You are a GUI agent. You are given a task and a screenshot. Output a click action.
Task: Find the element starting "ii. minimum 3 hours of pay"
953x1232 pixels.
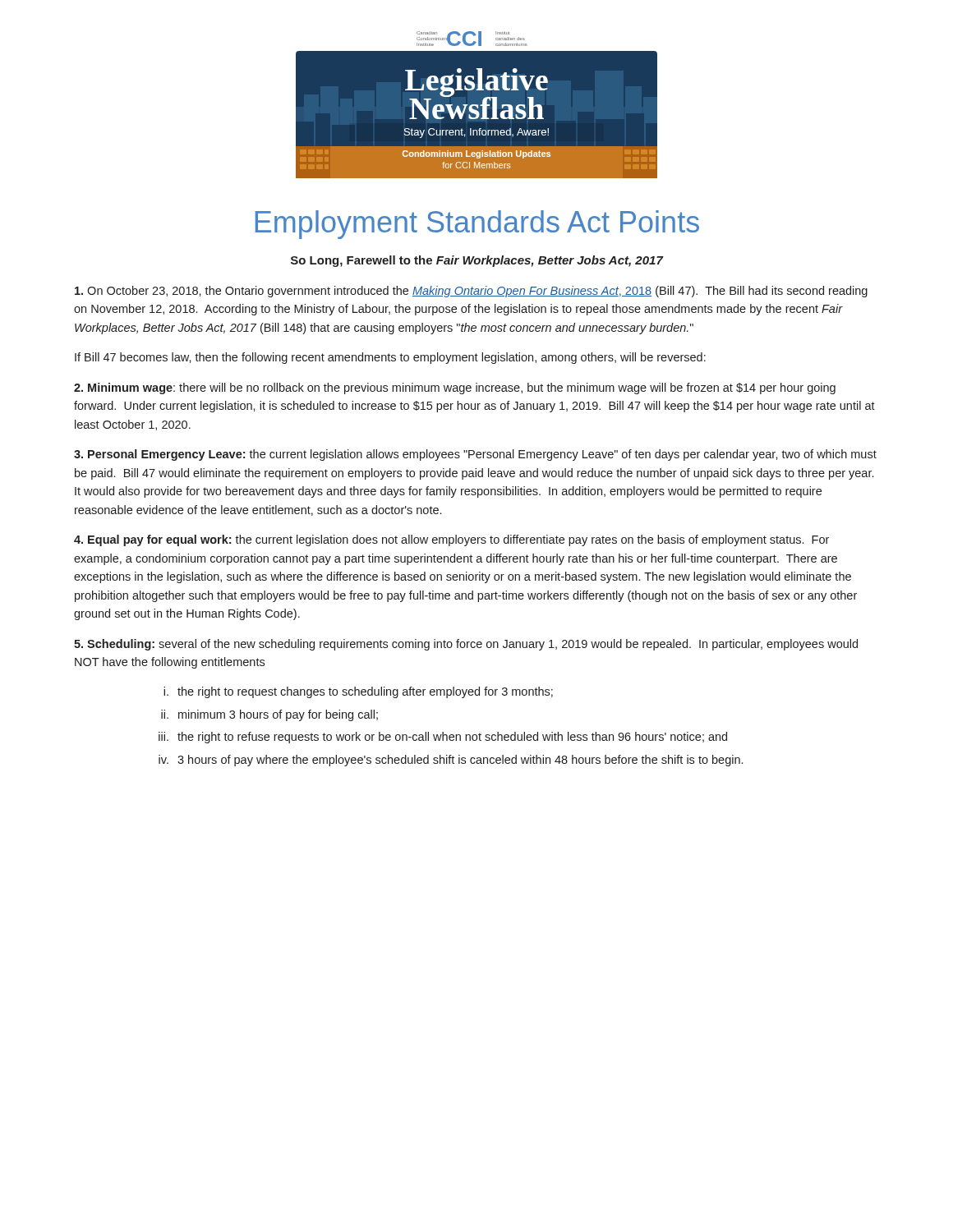pos(269,715)
